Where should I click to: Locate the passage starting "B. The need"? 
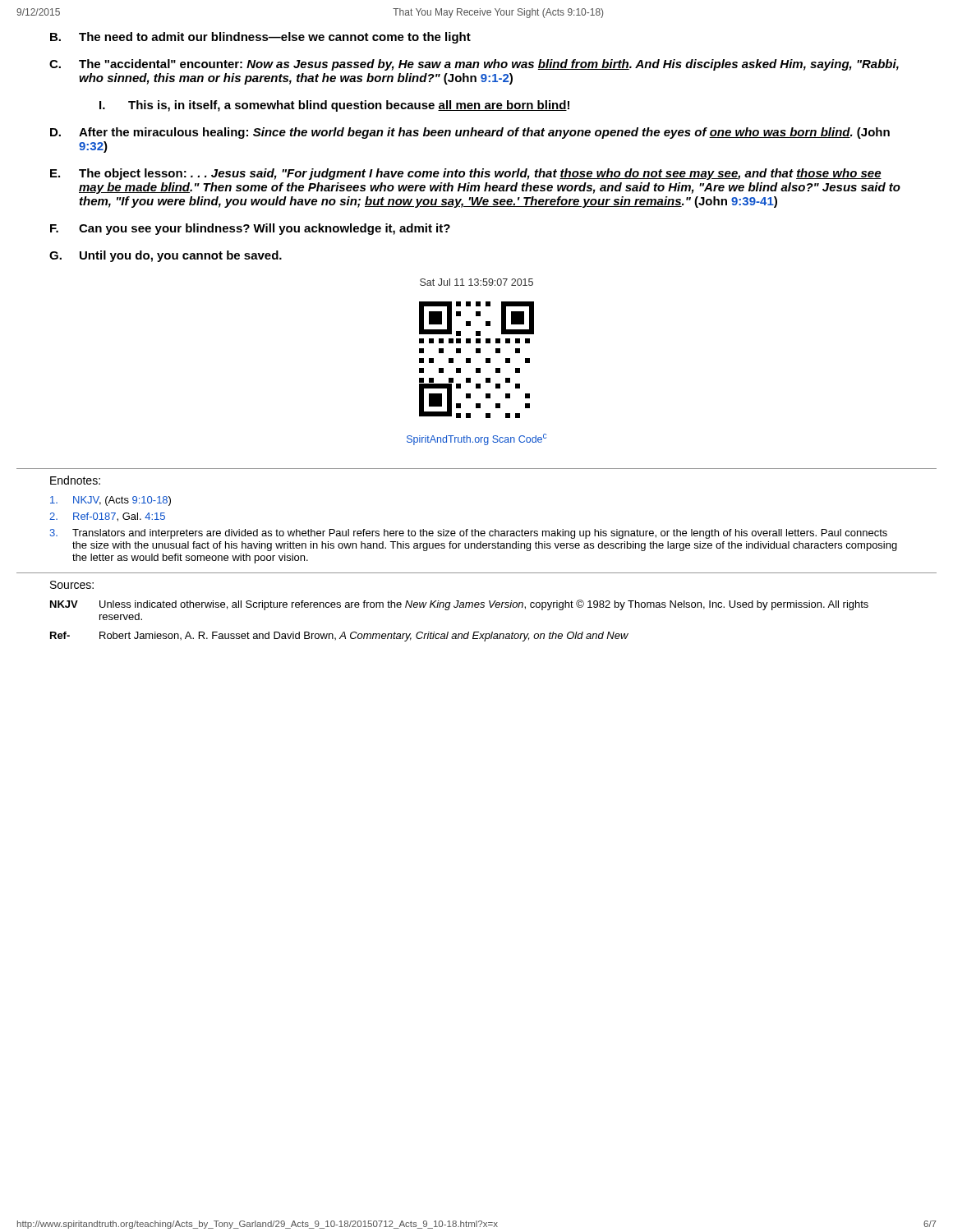point(476,37)
